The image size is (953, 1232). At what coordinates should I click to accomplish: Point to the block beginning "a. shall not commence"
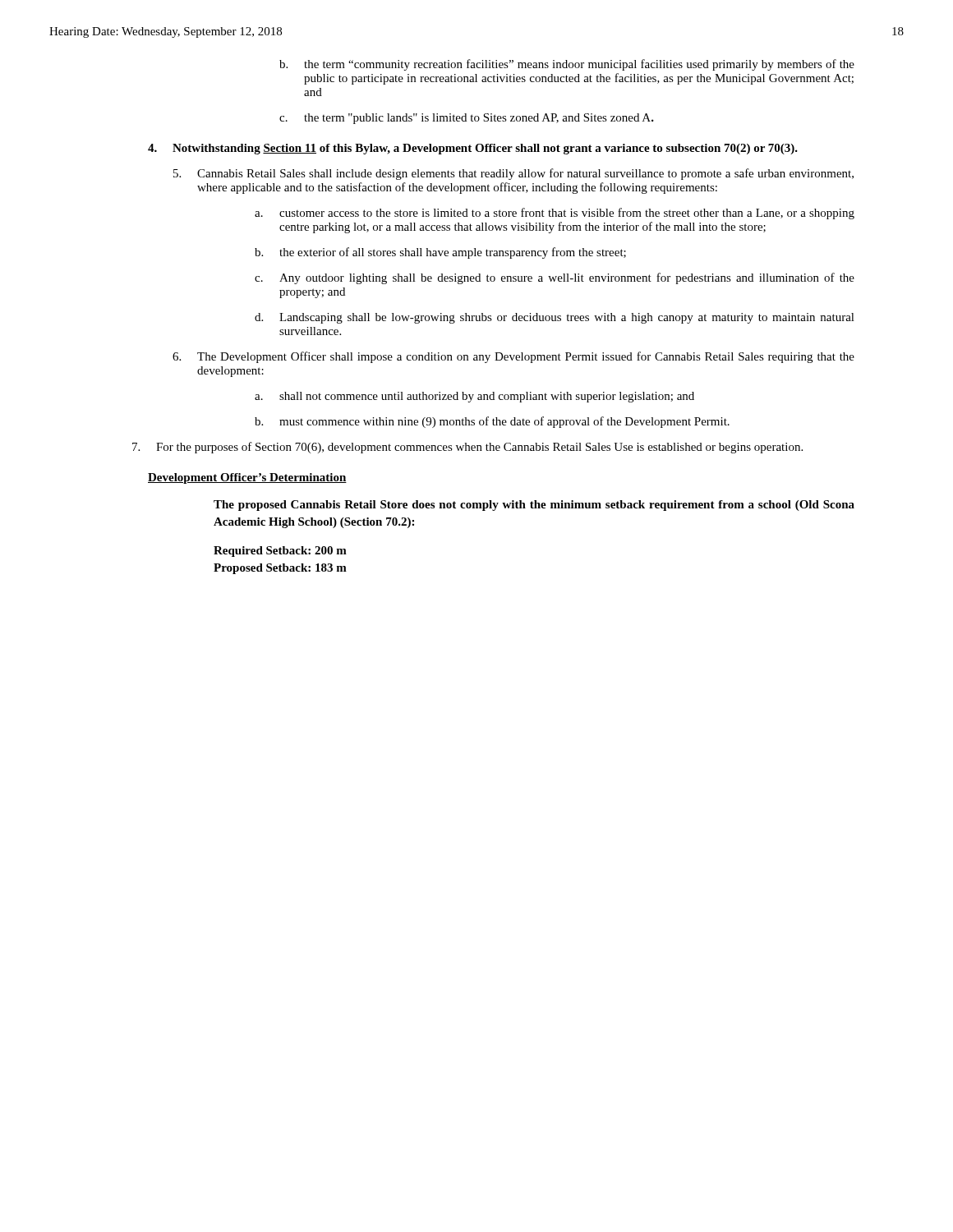point(555,396)
